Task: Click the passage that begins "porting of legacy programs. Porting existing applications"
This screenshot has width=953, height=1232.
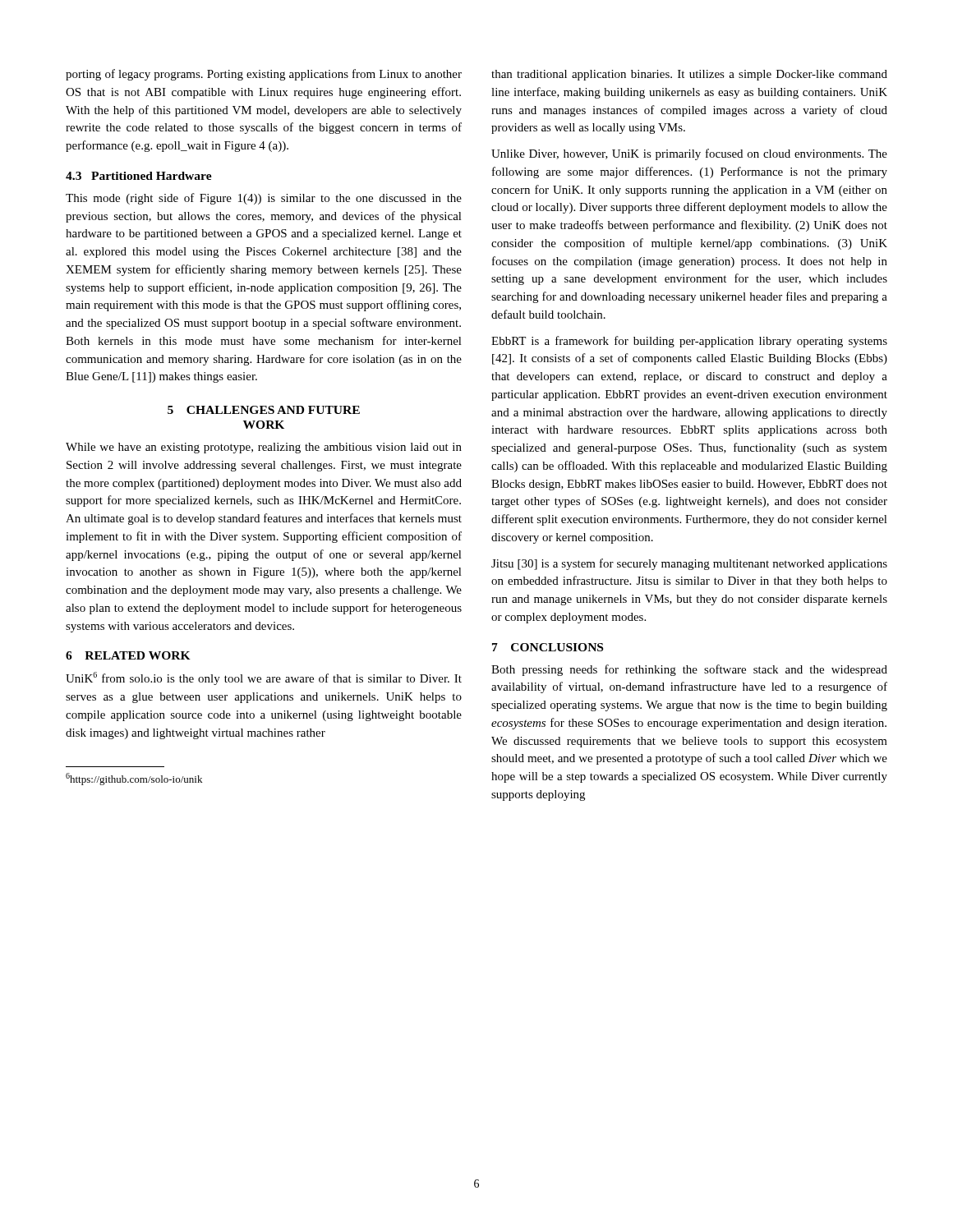Action: pos(264,110)
